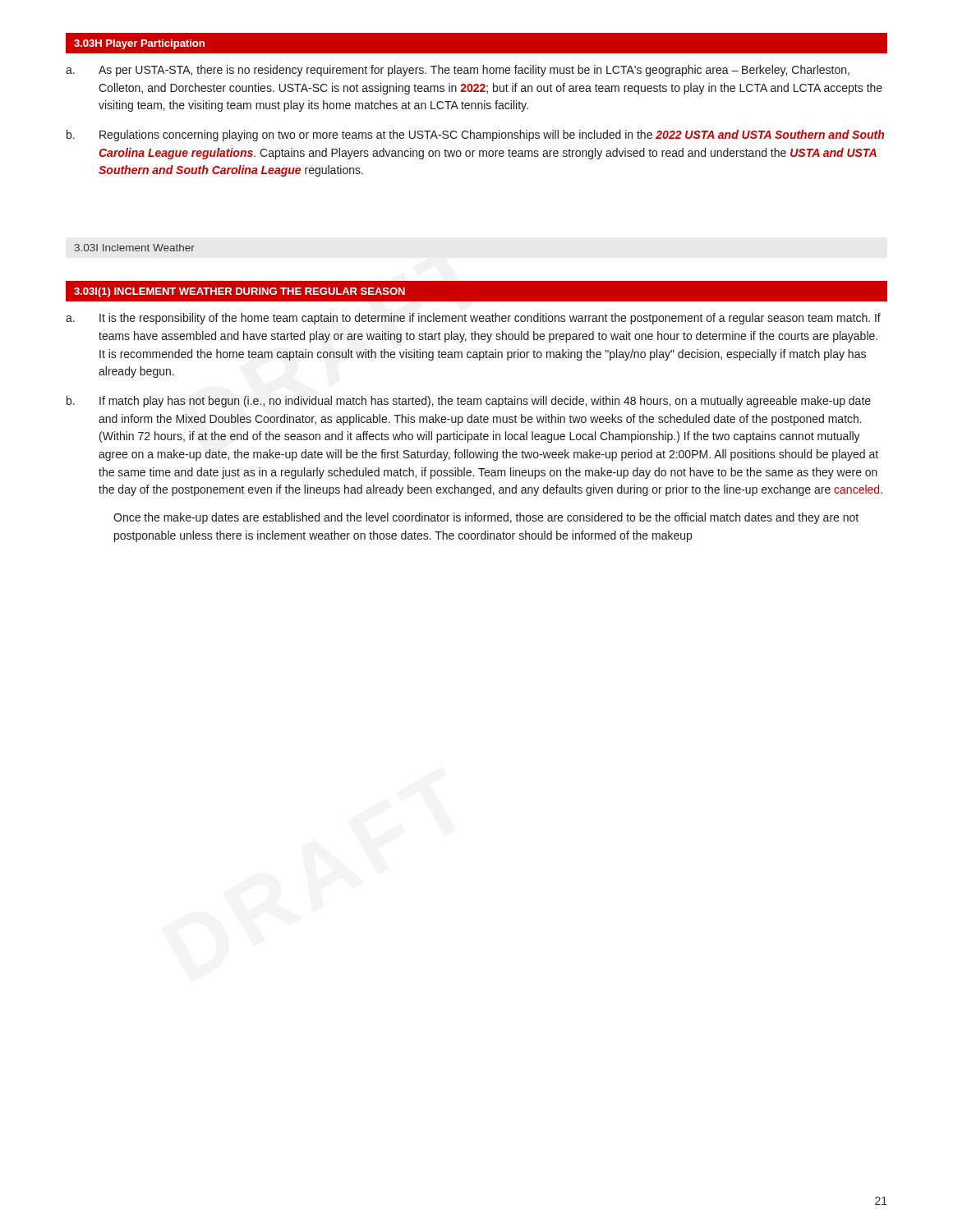The width and height of the screenshot is (953, 1232).
Task: Locate the block starting "3.03I(1) INCLEMENT WEATHER DURING THE REGULAR"
Action: [240, 291]
